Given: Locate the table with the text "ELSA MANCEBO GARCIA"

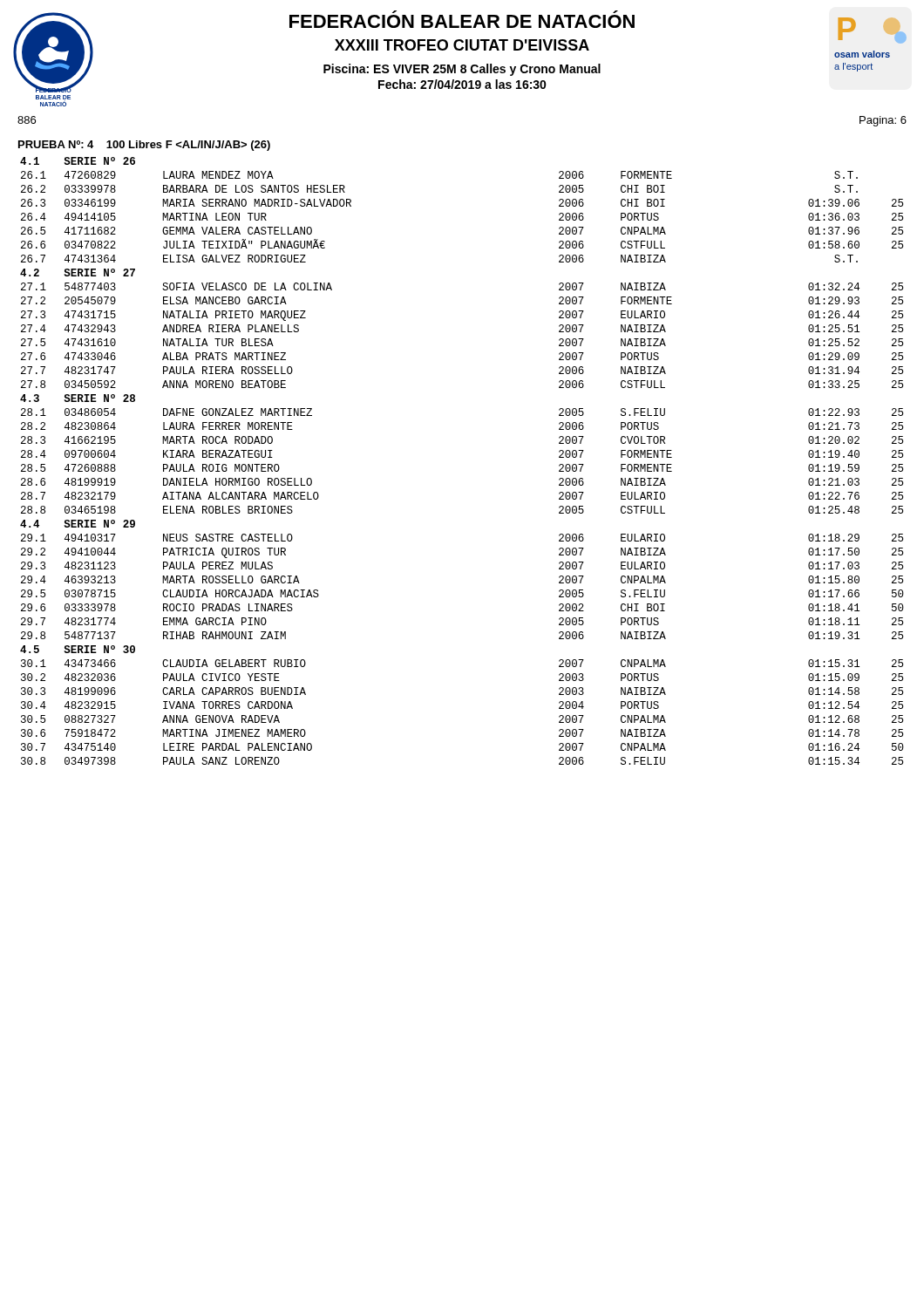Looking at the screenshot, I should click(x=462, y=462).
